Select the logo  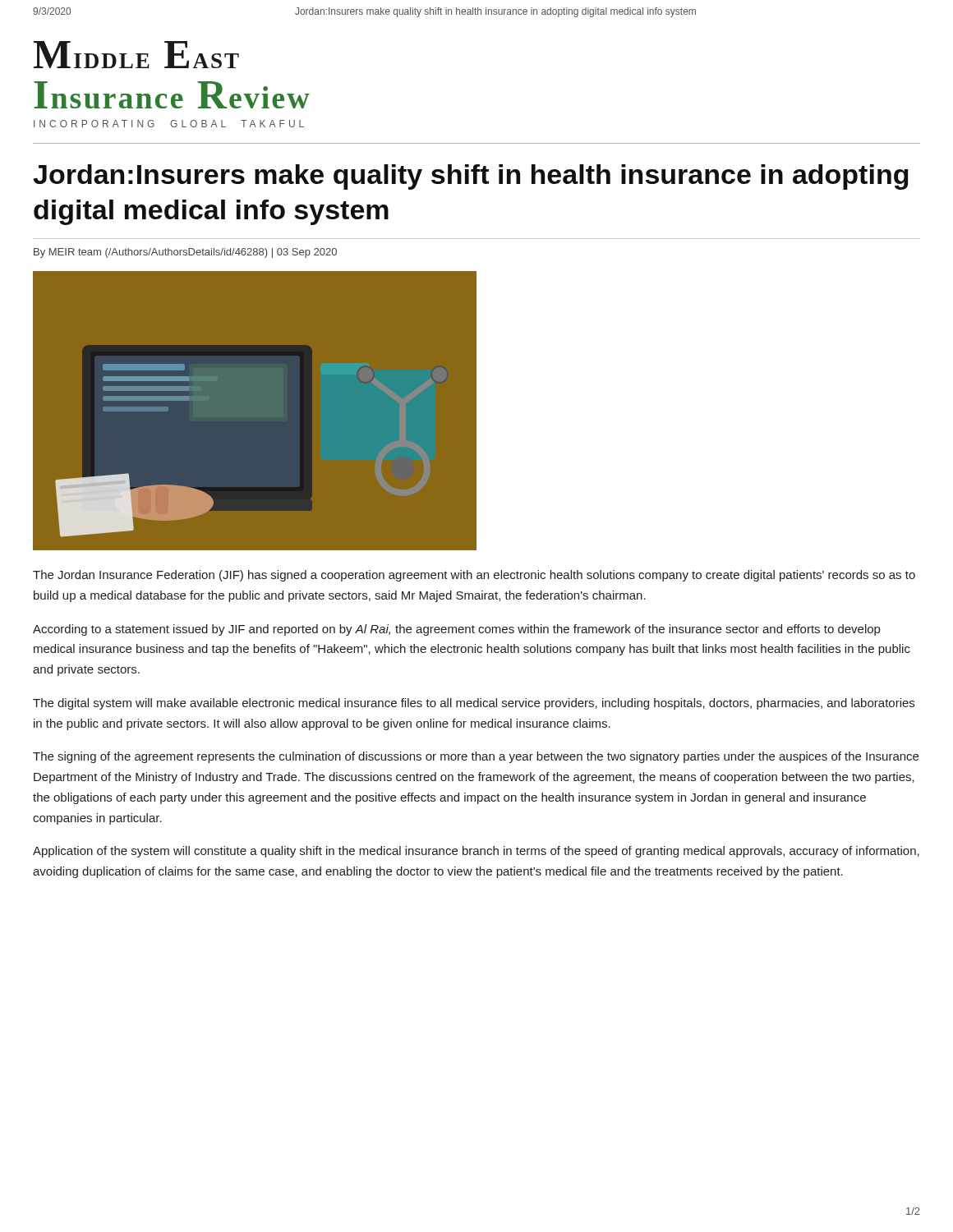(x=172, y=75)
